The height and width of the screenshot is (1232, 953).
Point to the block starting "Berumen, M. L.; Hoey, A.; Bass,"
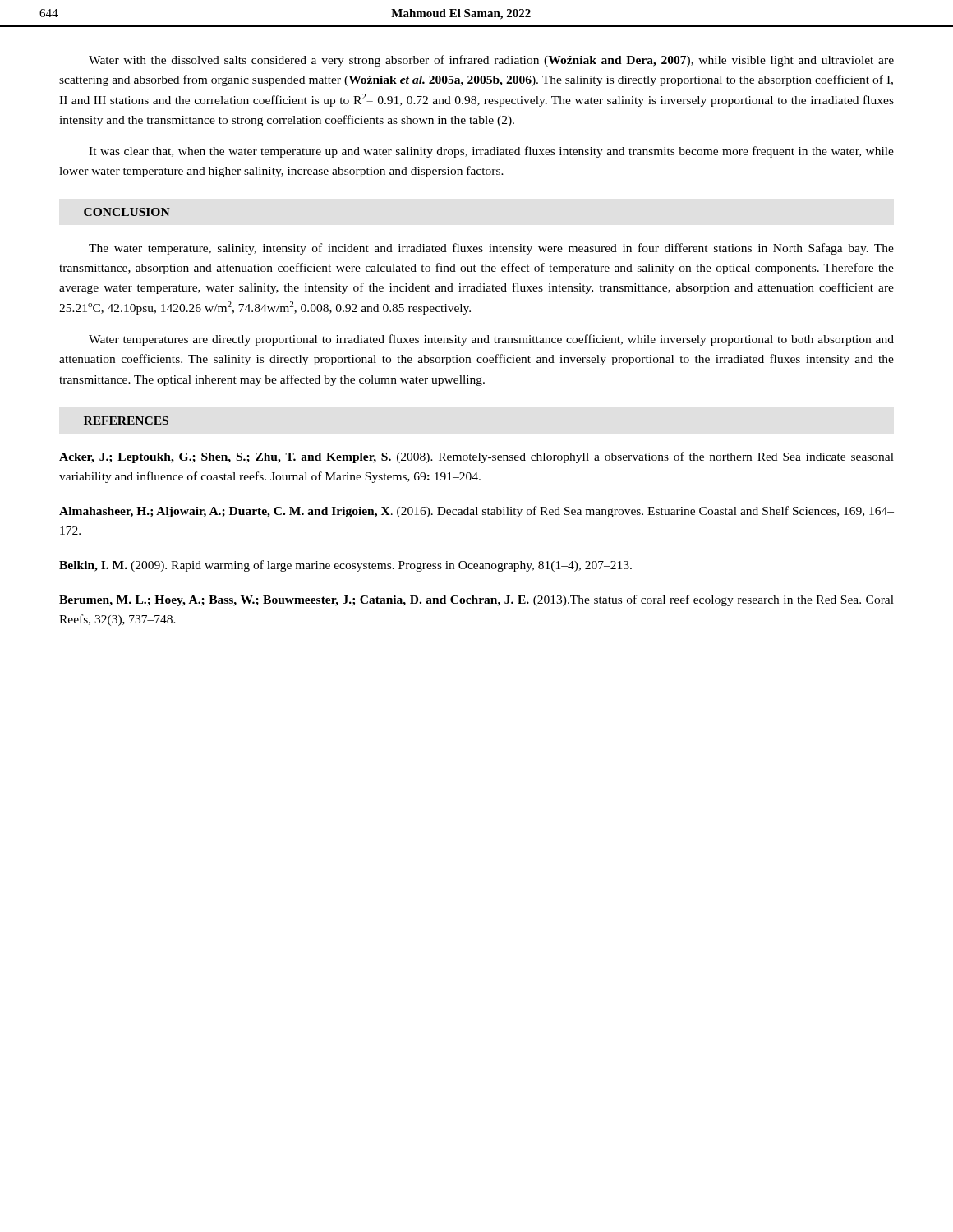click(476, 609)
